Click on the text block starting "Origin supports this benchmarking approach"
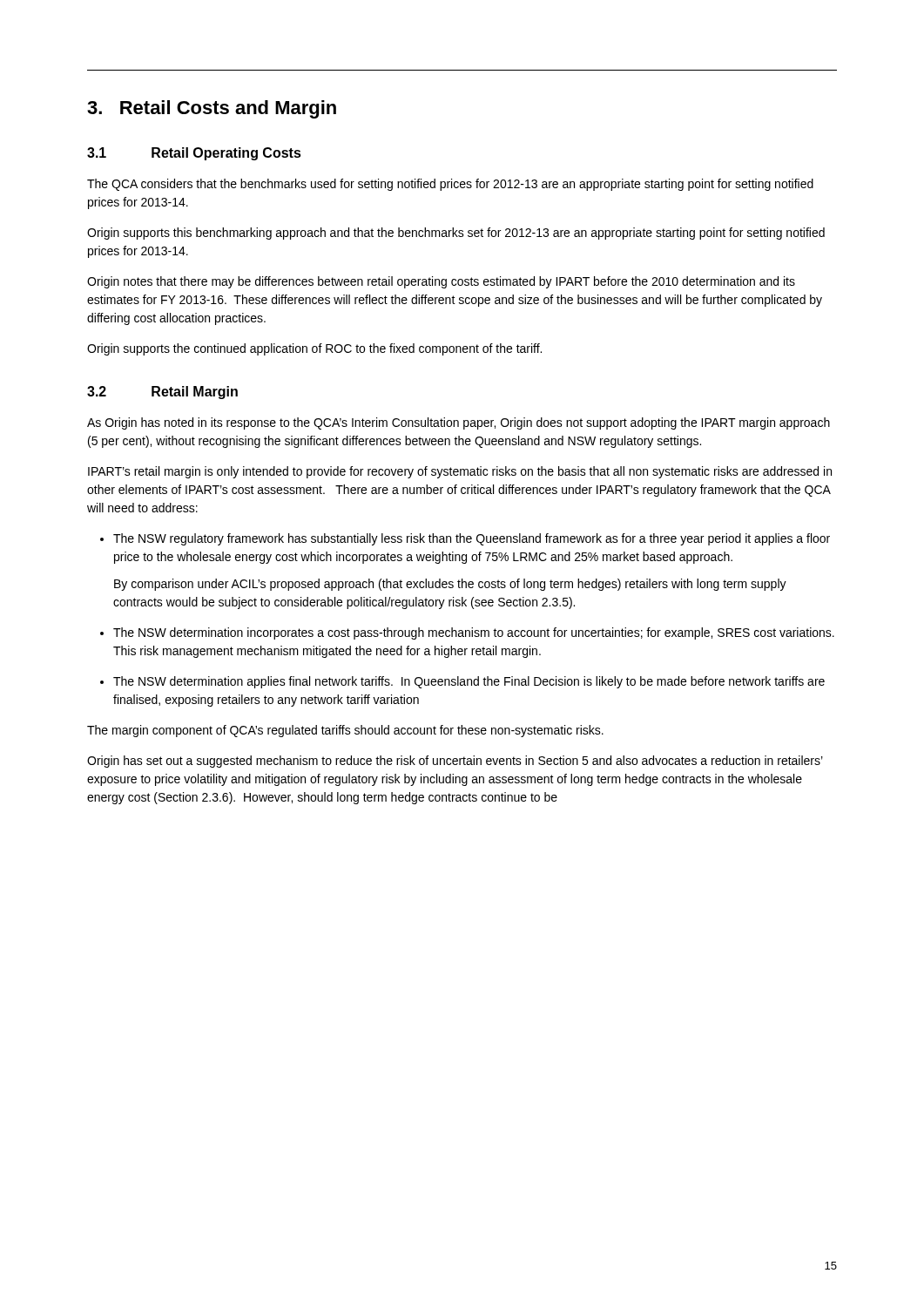The width and height of the screenshot is (924, 1307). 462,242
